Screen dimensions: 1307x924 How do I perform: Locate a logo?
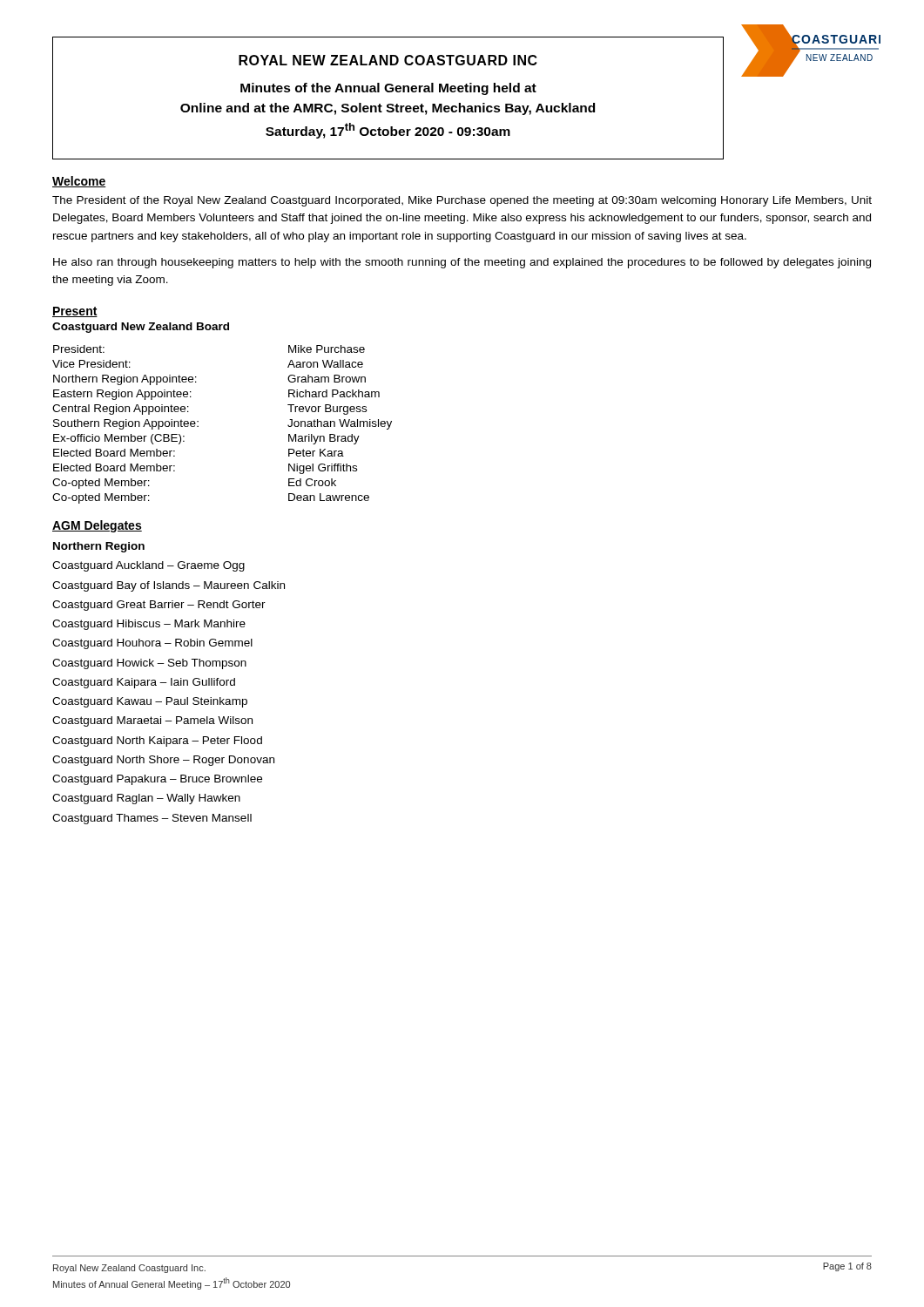(811, 52)
